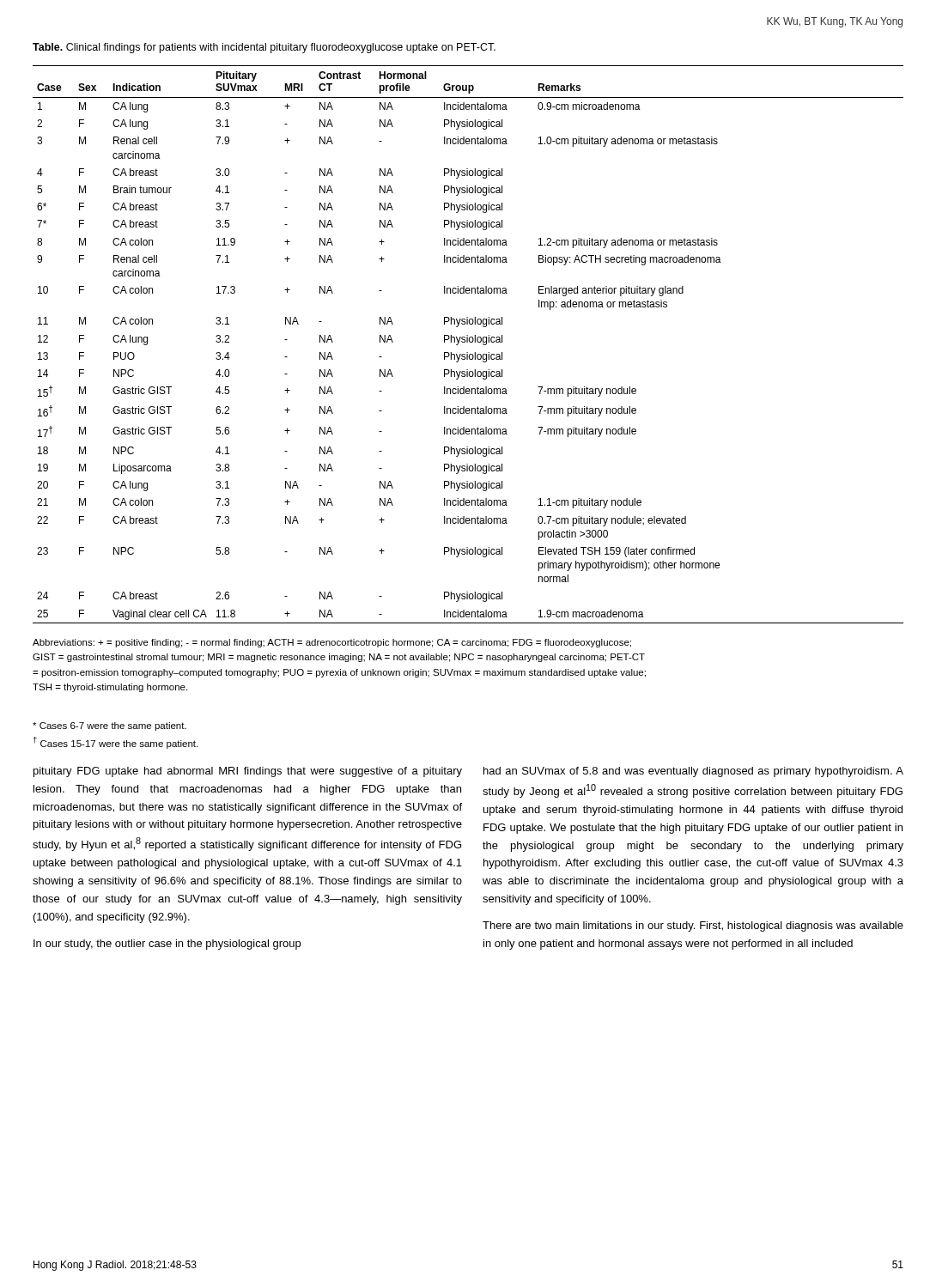Find the region starting "Table. Clinical findings for patients with incidental pituitary"
This screenshot has height=1288, width=936.
point(264,47)
